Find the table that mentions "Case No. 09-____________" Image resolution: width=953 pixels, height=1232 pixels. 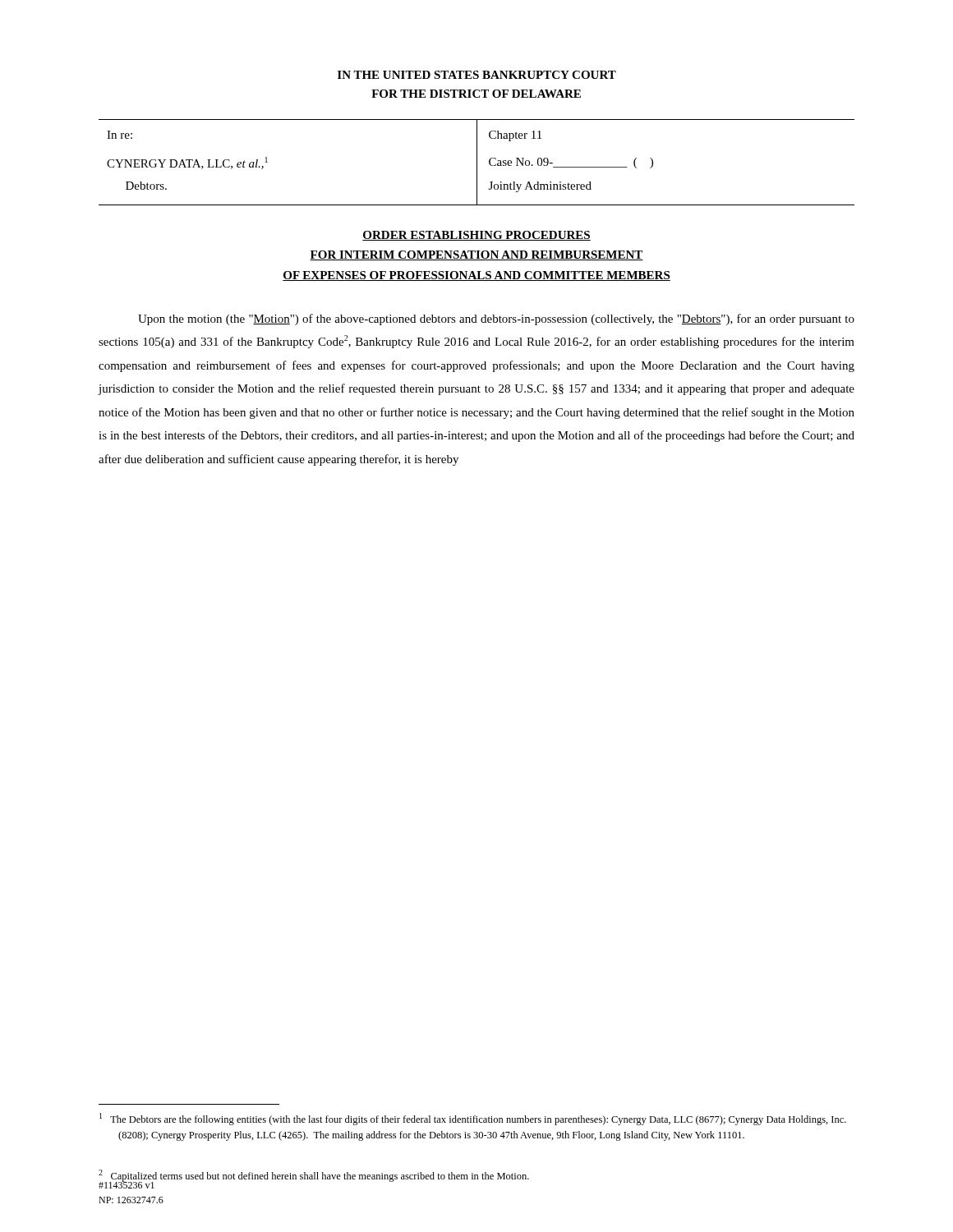(476, 162)
